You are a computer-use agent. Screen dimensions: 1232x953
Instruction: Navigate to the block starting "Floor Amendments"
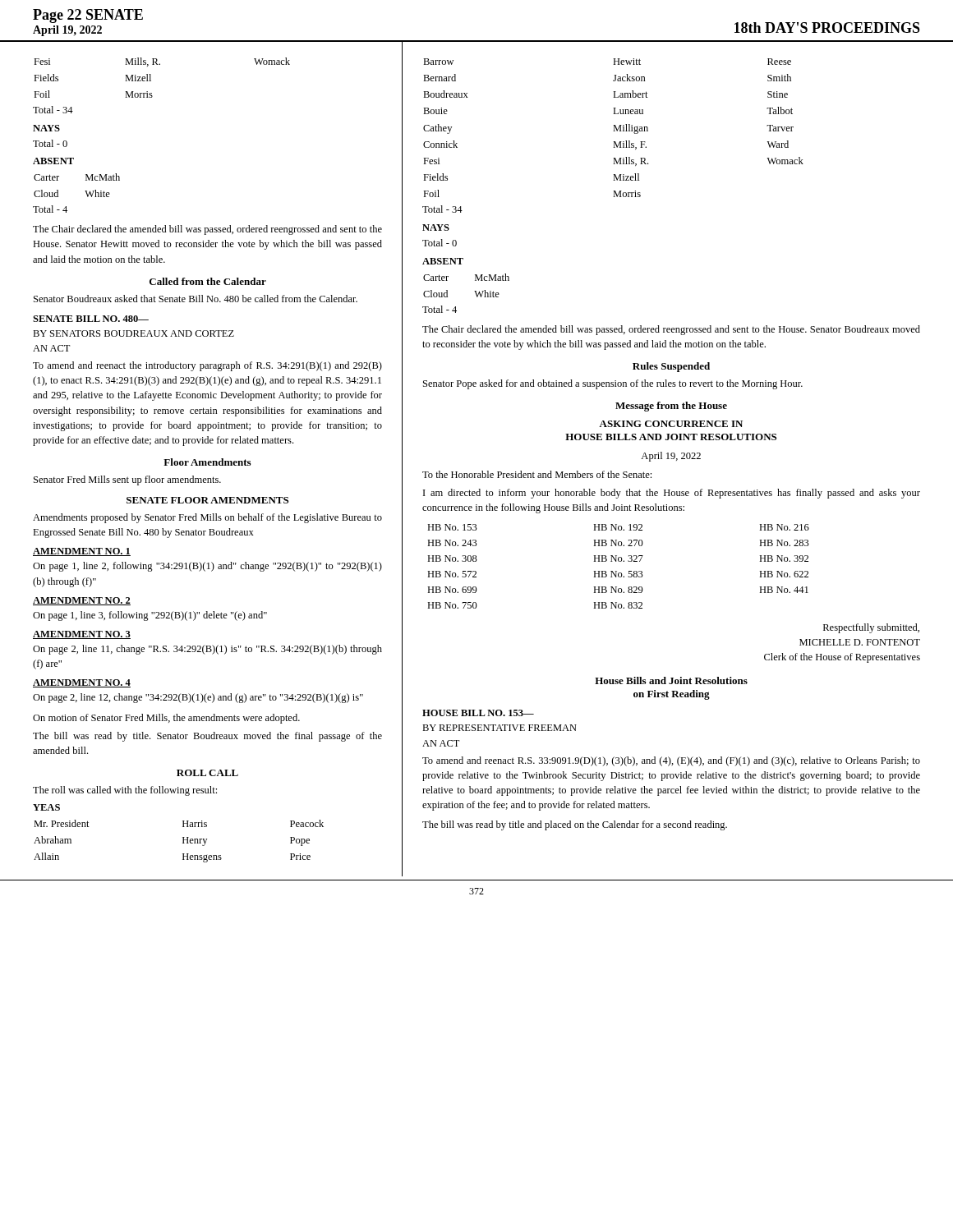pyautogui.click(x=207, y=462)
